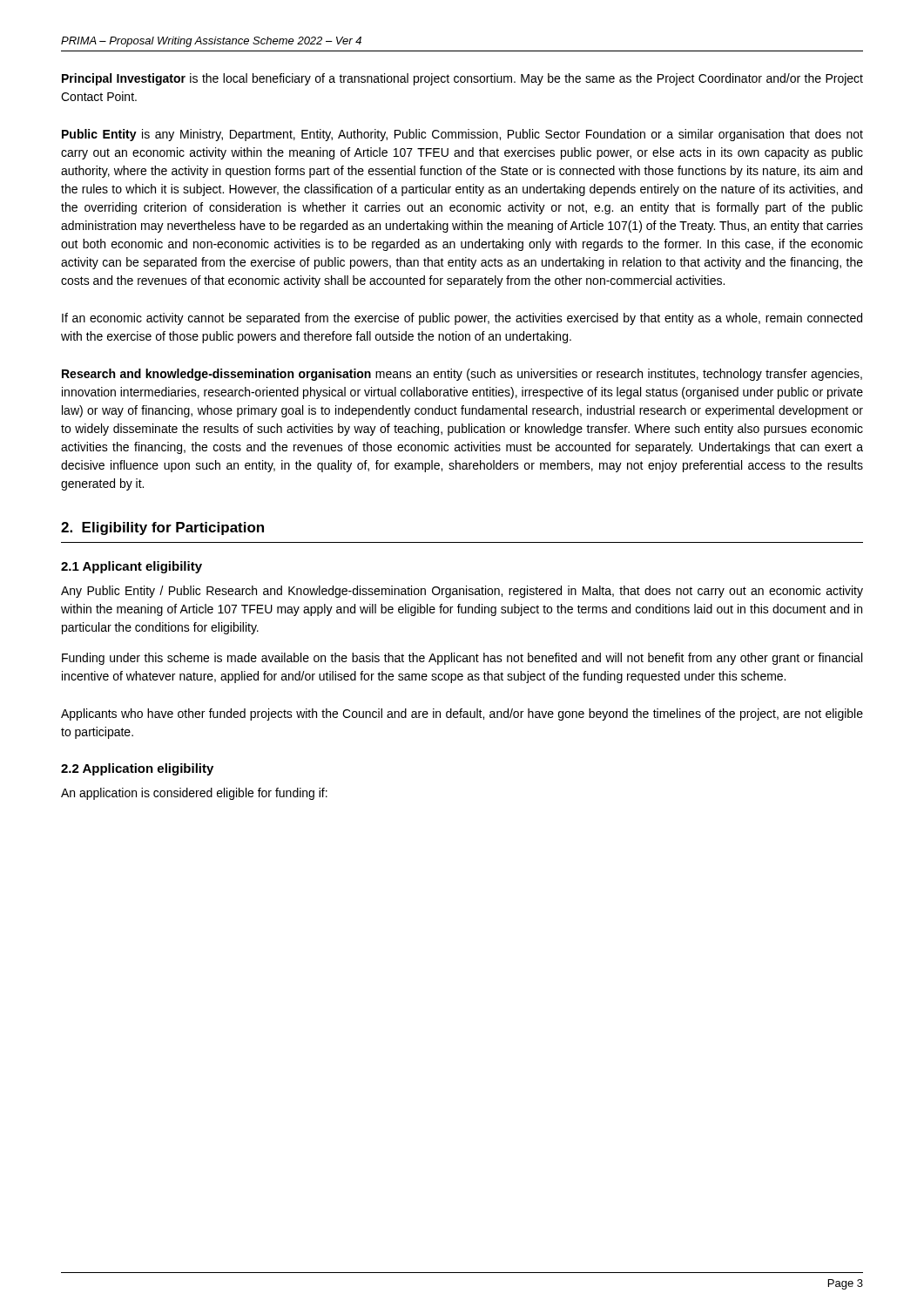Click on the text block with the text "An application is considered"
The image size is (924, 1307).
click(x=195, y=793)
